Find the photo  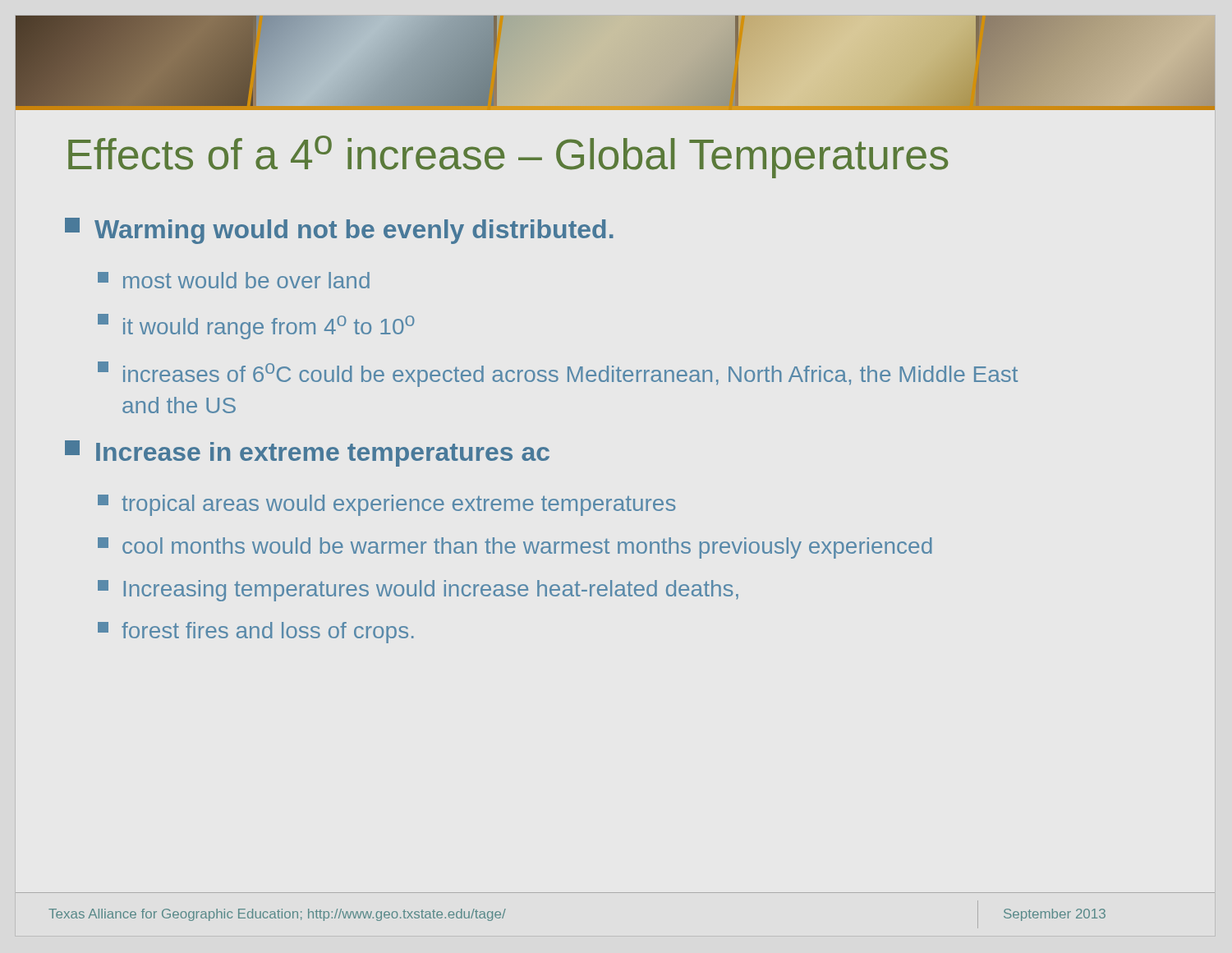[616, 63]
